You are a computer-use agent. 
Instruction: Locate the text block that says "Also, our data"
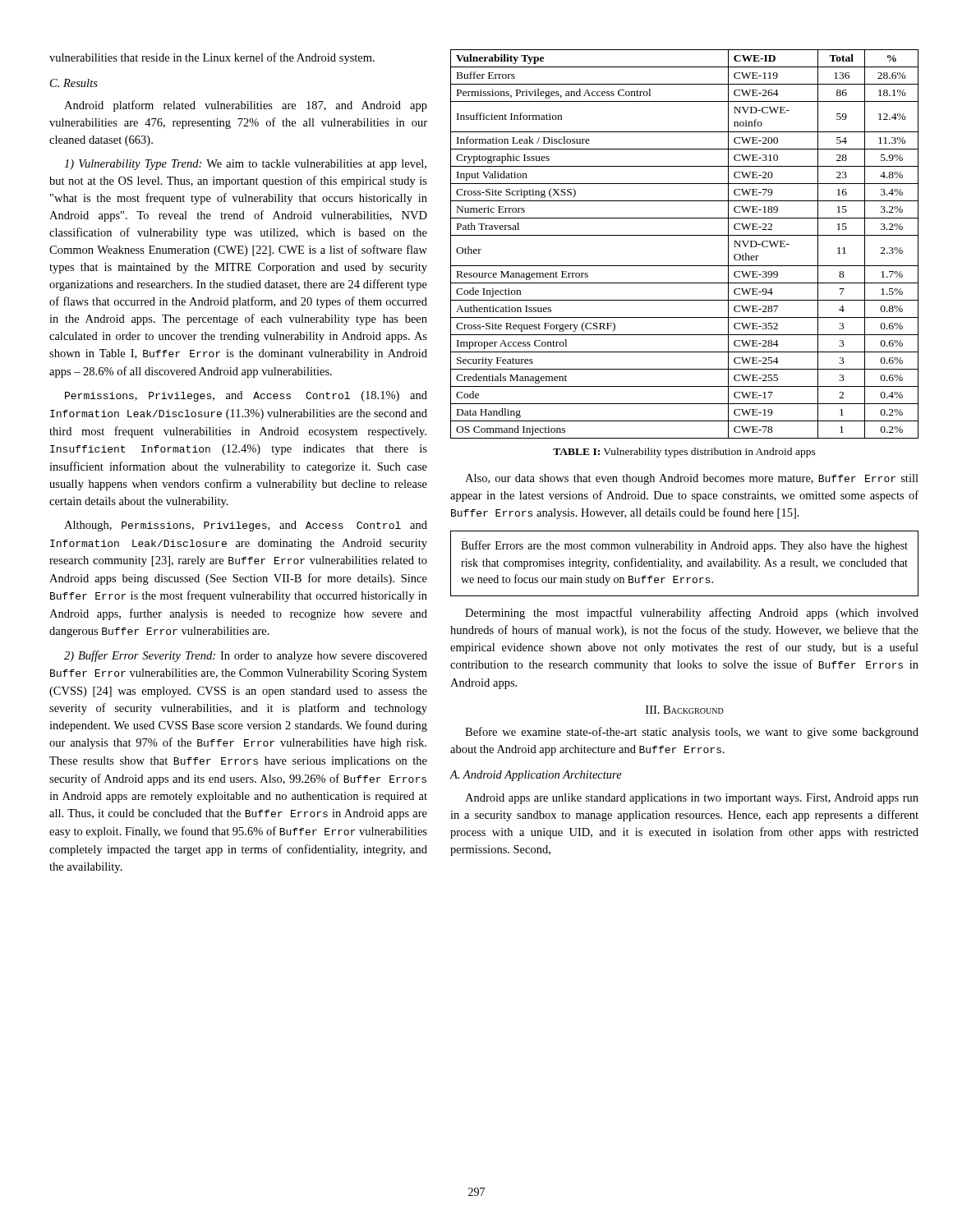pos(684,496)
